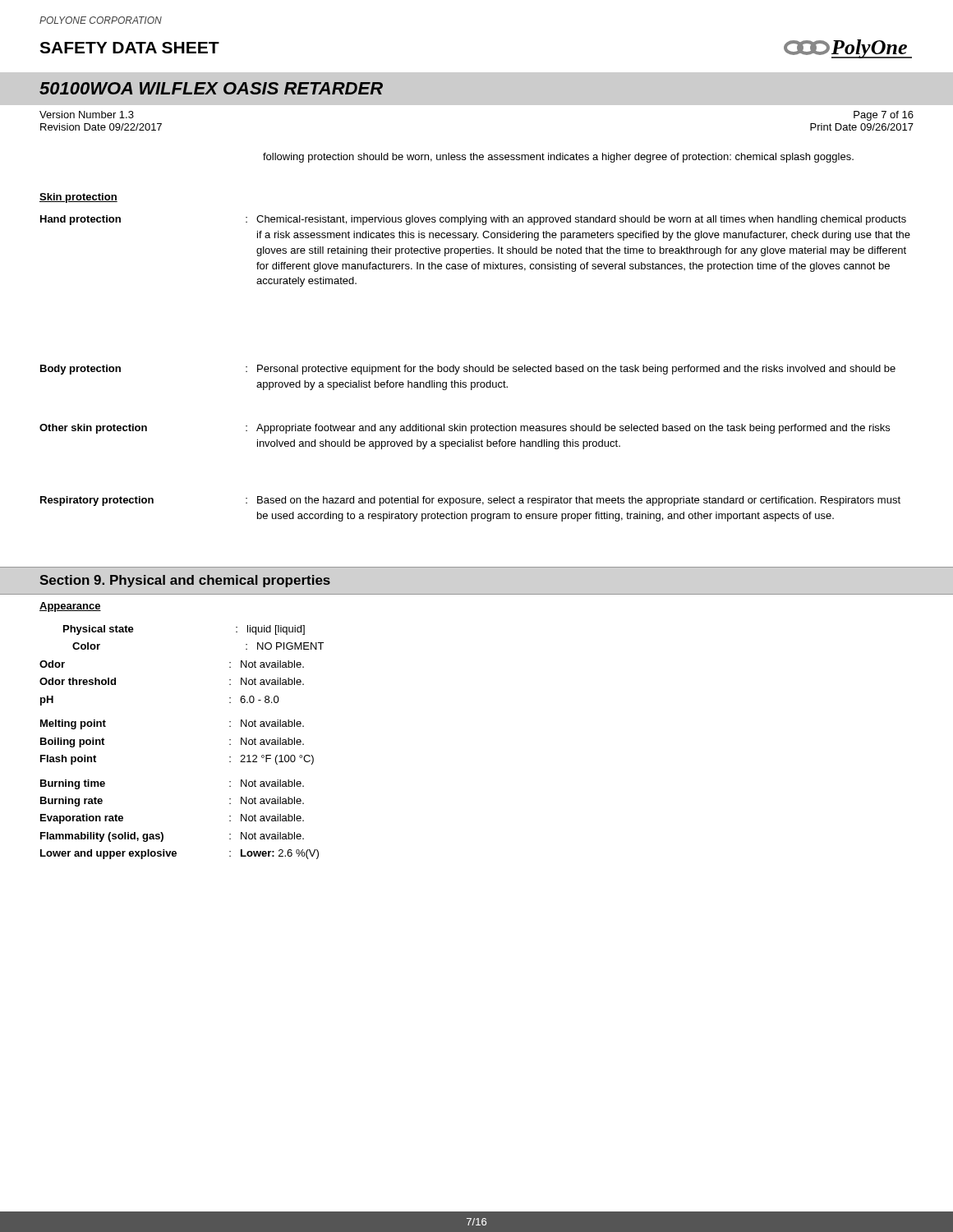Screen dimensions: 1232x953
Task: Select the section header containing "Skin protection"
Action: [78, 197]
